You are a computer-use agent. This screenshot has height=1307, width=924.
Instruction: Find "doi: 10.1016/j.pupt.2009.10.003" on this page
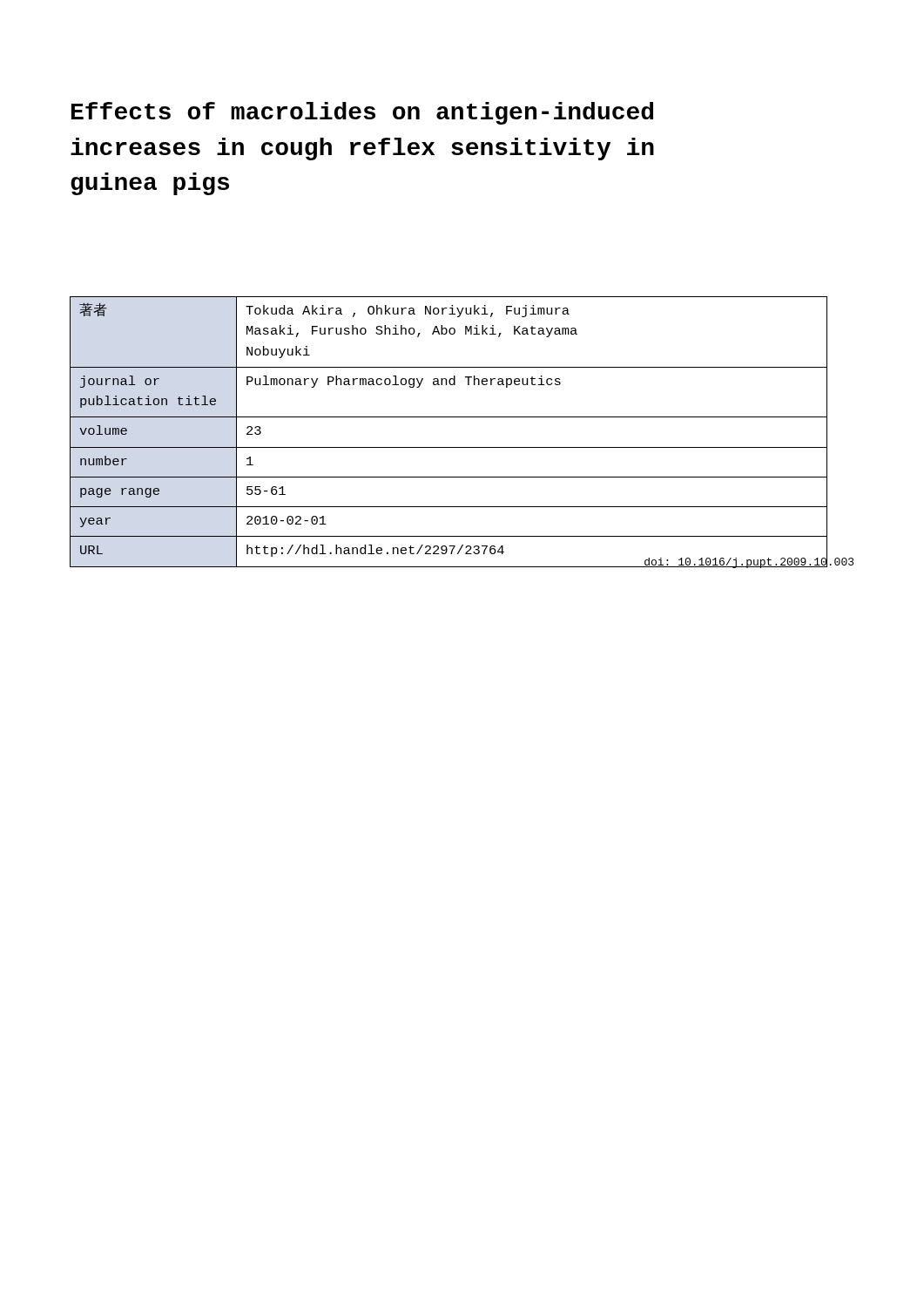click(749, 562)
